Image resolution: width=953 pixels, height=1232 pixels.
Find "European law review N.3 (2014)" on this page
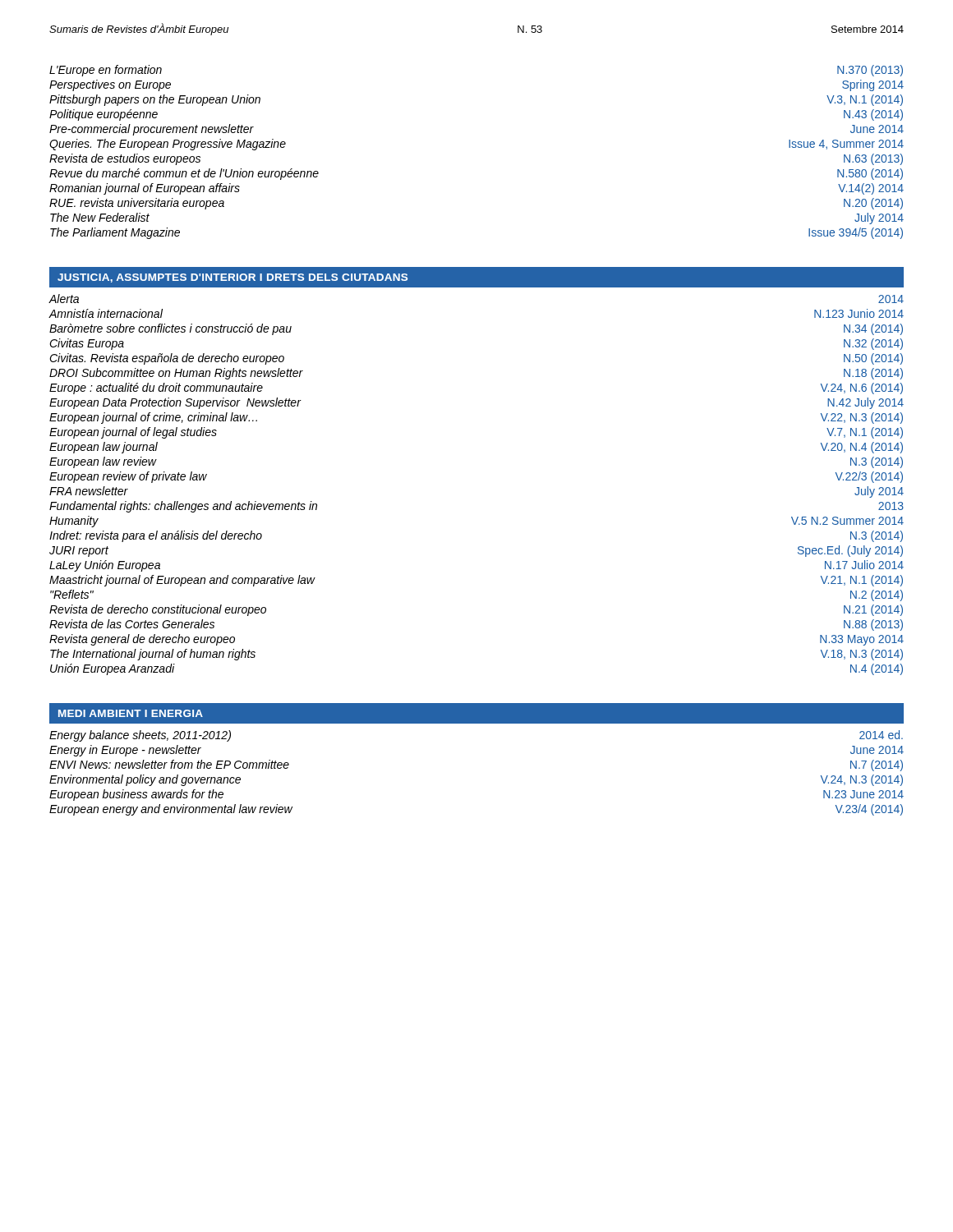pos(106,462)
